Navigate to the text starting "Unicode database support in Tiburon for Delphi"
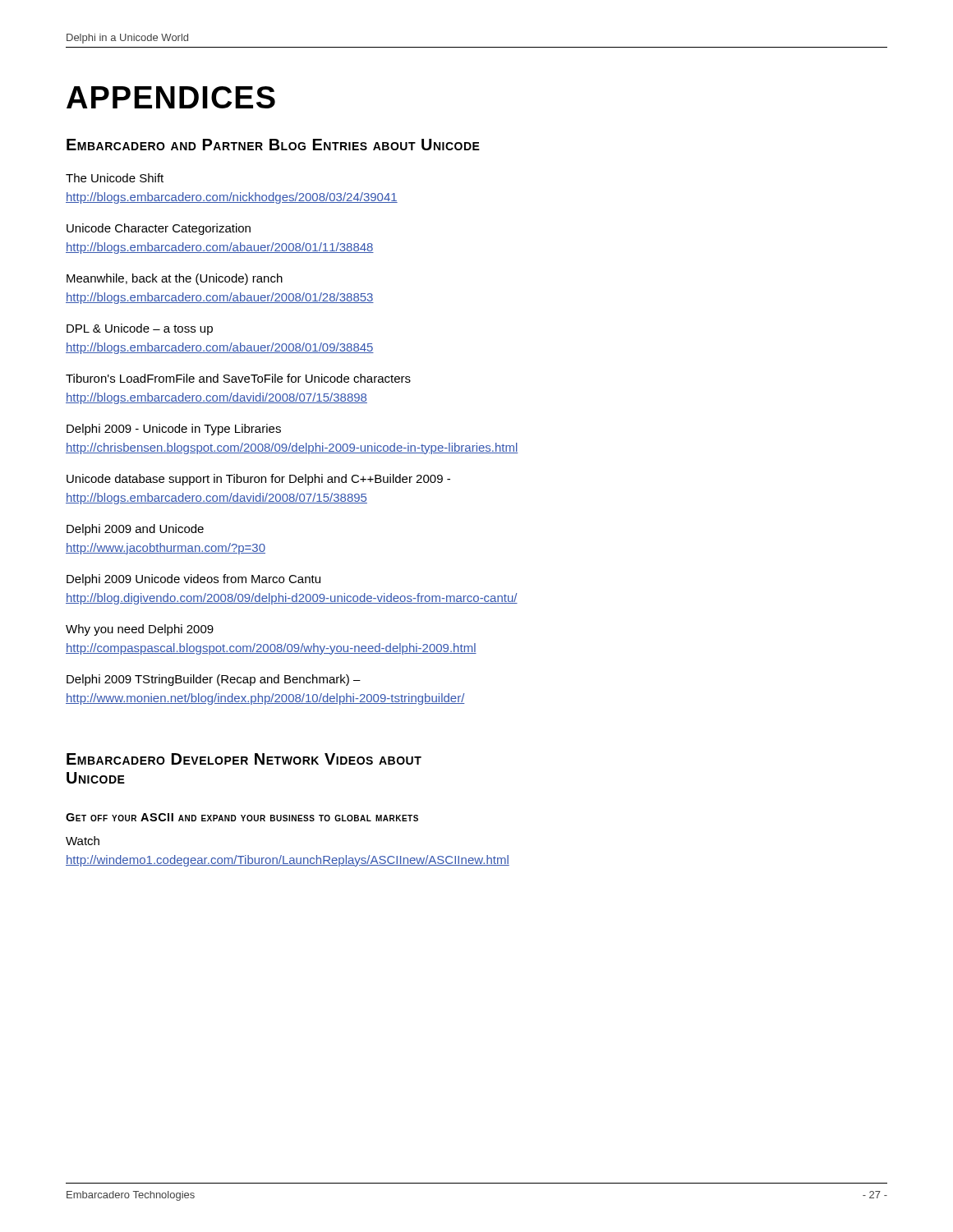 258,480
